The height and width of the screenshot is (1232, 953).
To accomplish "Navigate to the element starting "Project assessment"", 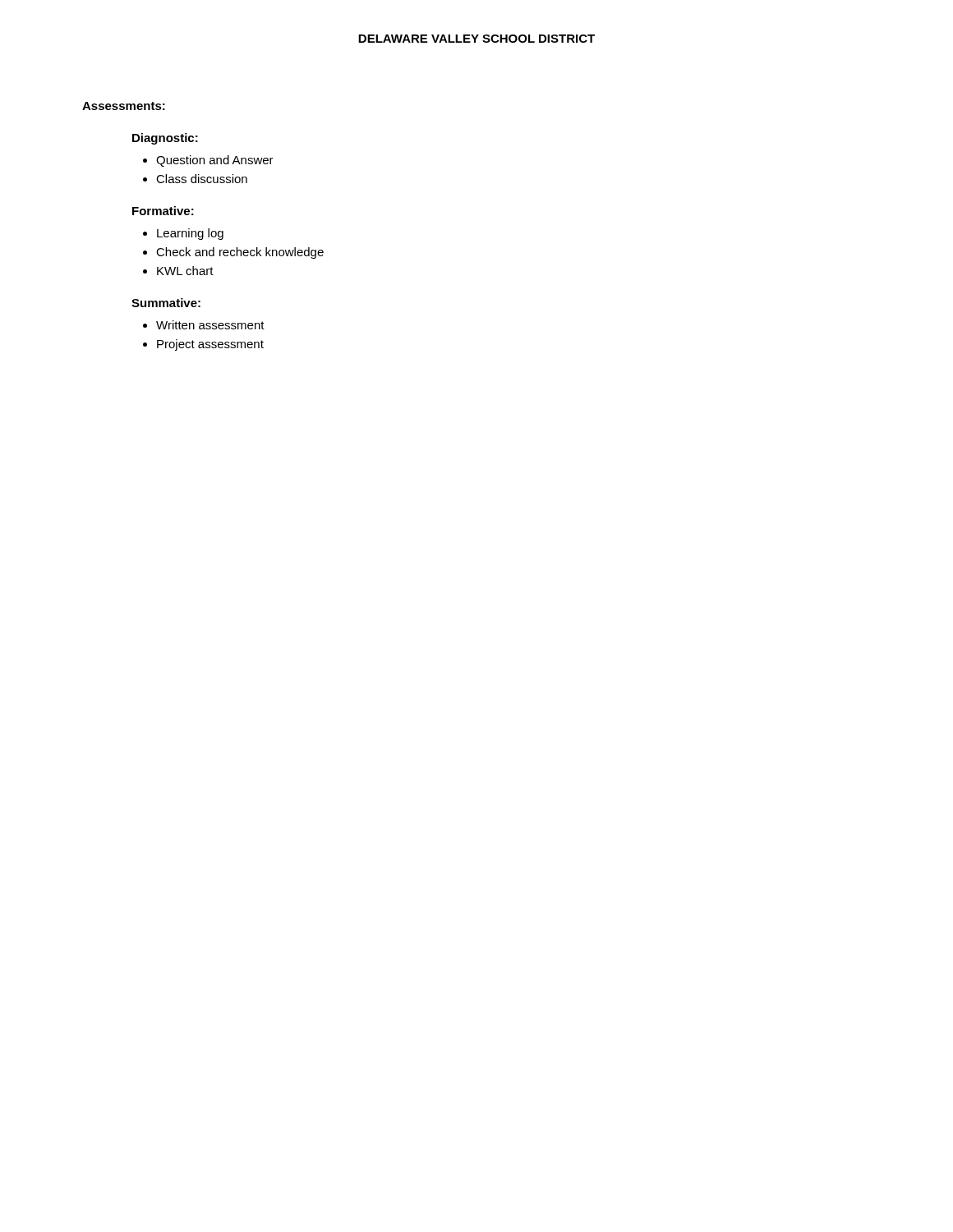I will point(210,344).
